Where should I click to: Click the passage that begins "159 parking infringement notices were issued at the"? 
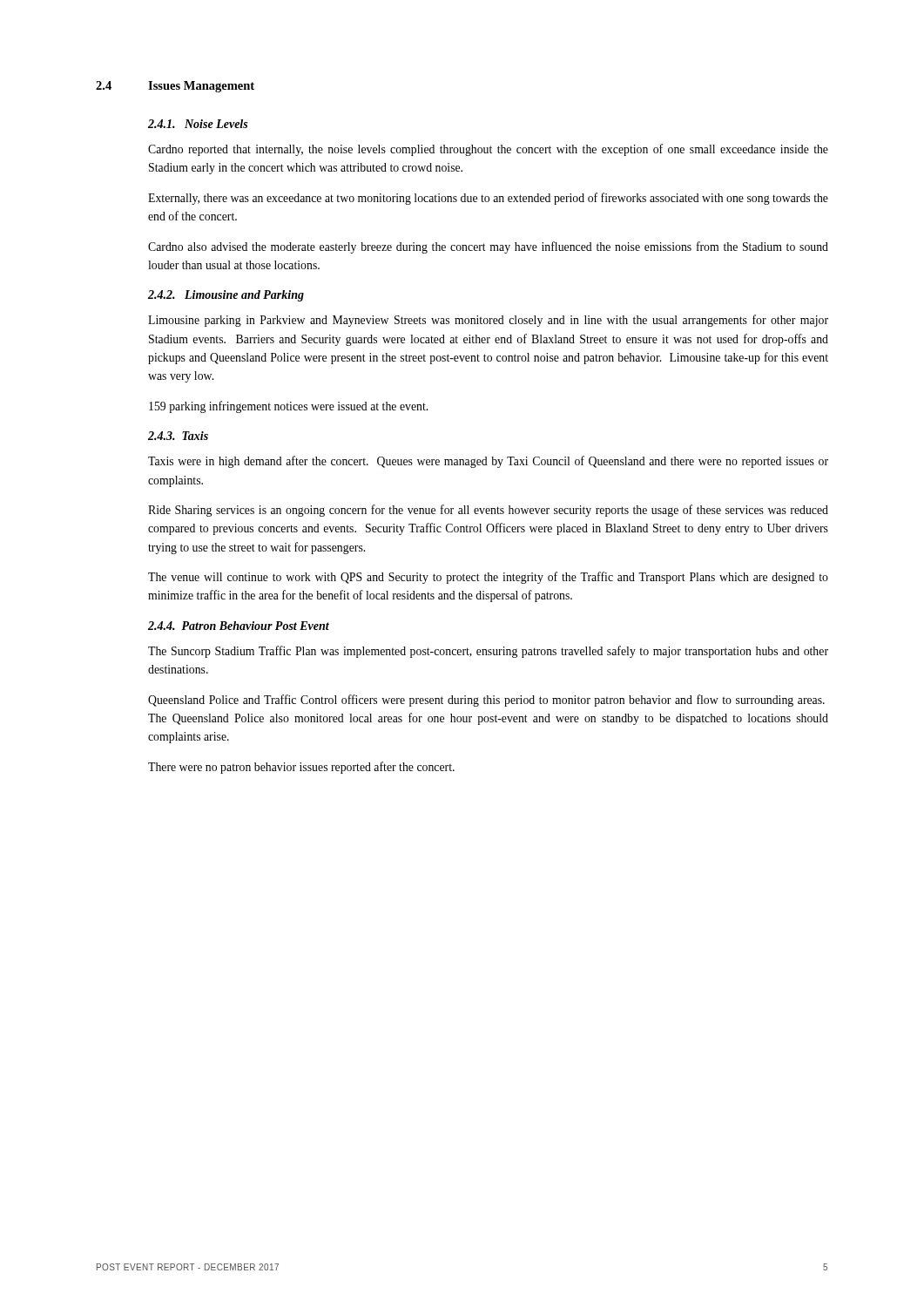tap(288, 406)
